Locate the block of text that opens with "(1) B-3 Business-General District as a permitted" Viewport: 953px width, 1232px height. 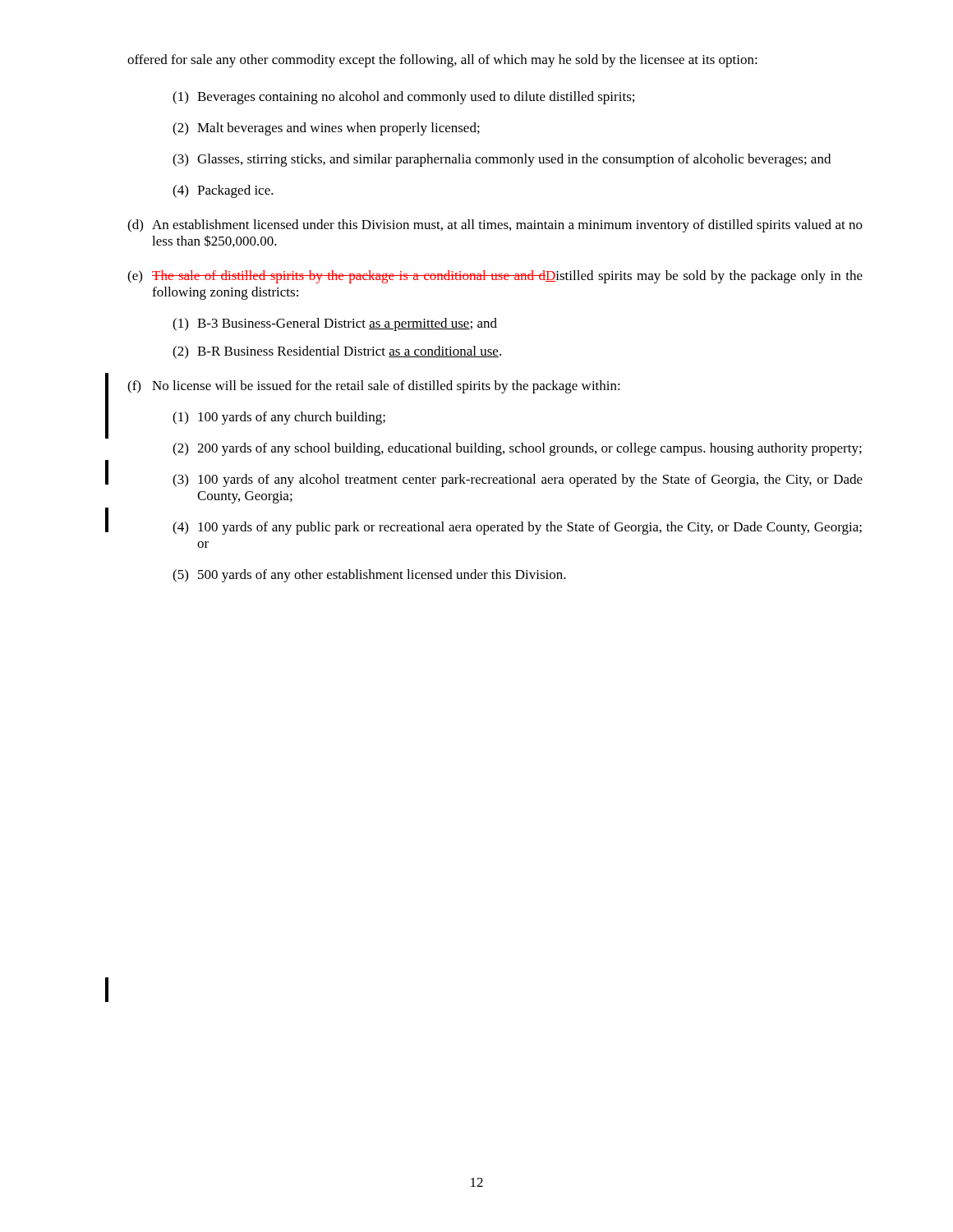tap(335, 324)
